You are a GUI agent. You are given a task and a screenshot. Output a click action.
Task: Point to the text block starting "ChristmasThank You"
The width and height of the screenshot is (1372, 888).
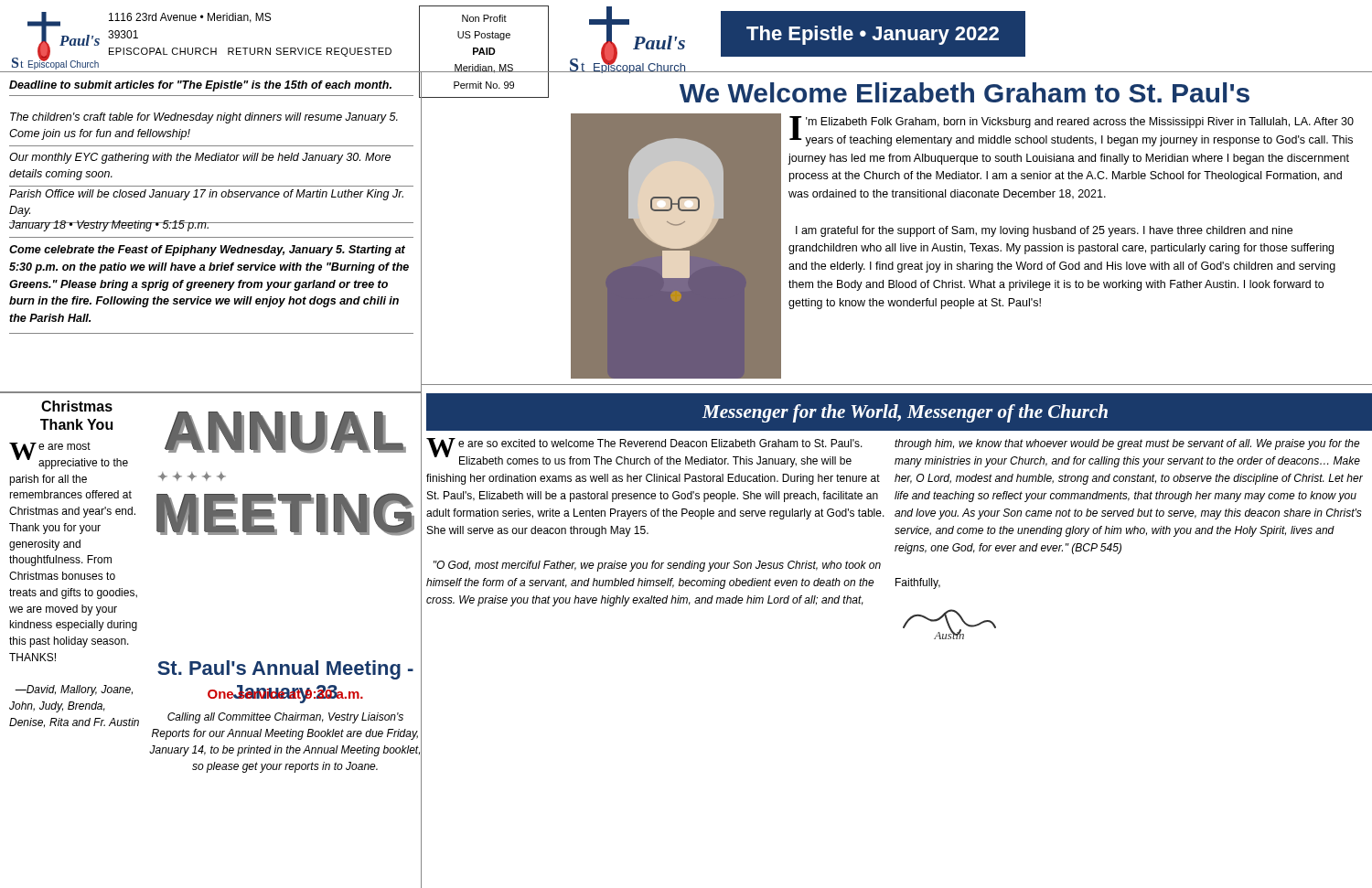point(77,416)
